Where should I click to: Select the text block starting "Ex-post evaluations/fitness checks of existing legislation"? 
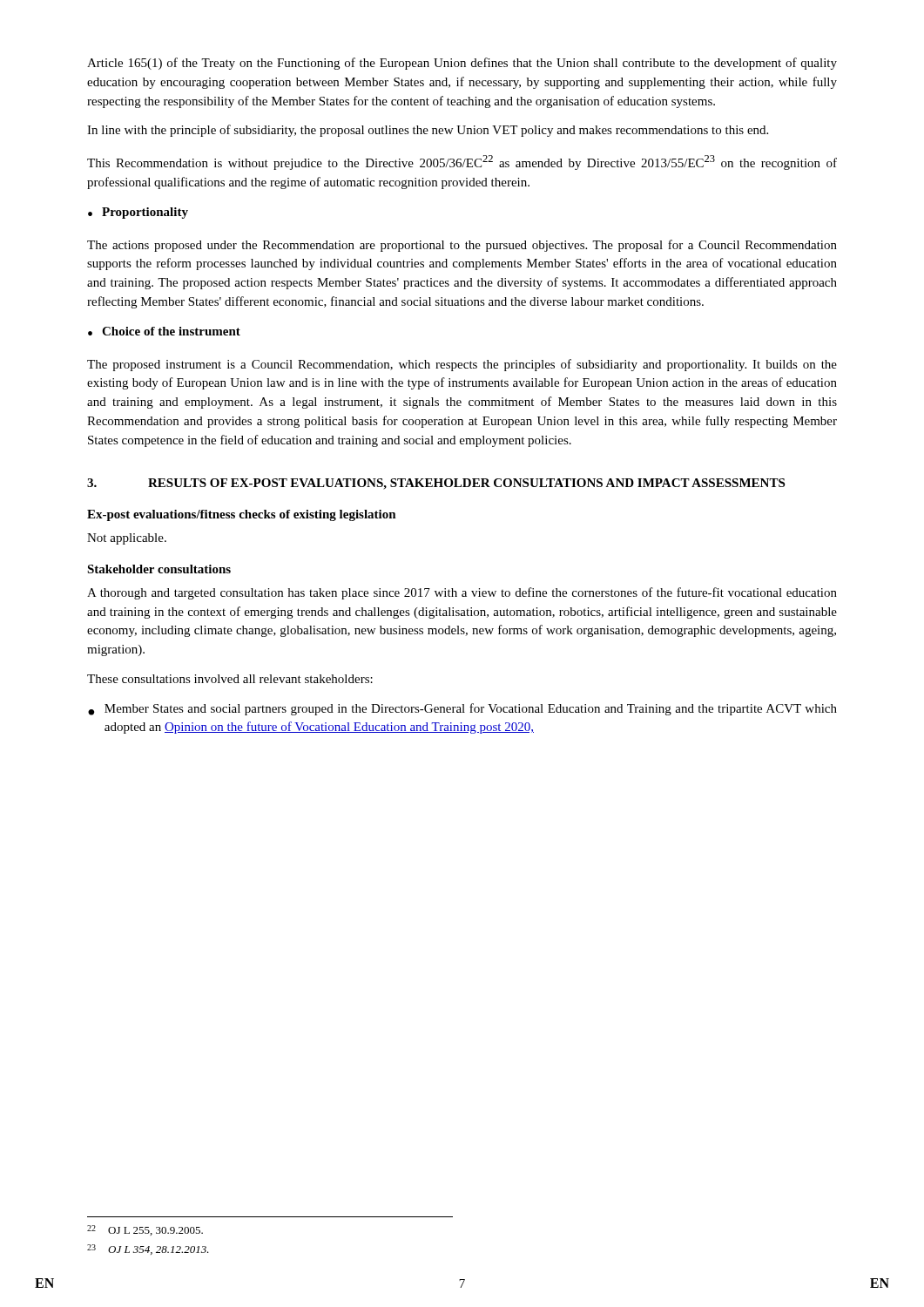pos(242,514)
